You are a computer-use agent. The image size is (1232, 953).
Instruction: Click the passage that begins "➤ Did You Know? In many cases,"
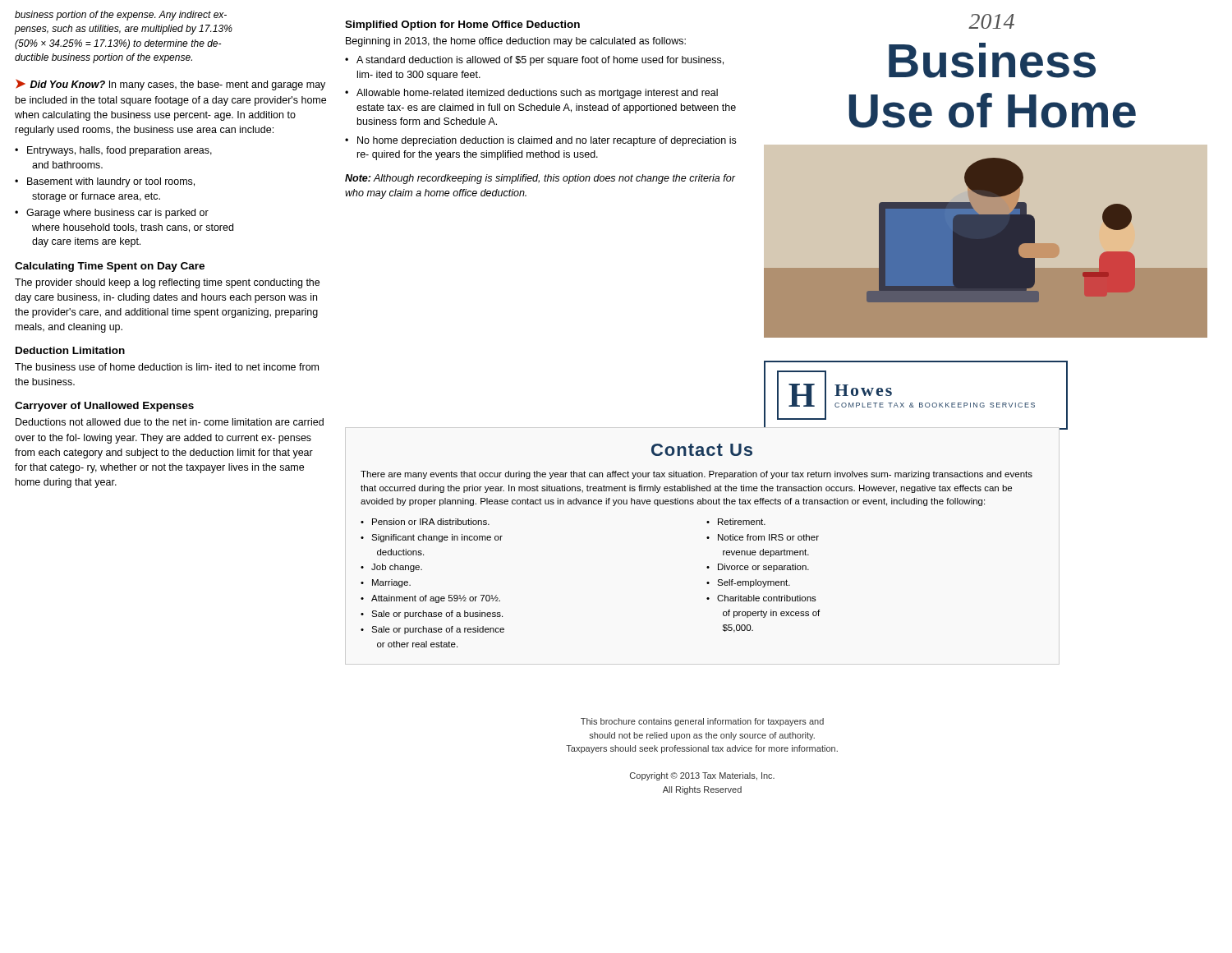171,106
